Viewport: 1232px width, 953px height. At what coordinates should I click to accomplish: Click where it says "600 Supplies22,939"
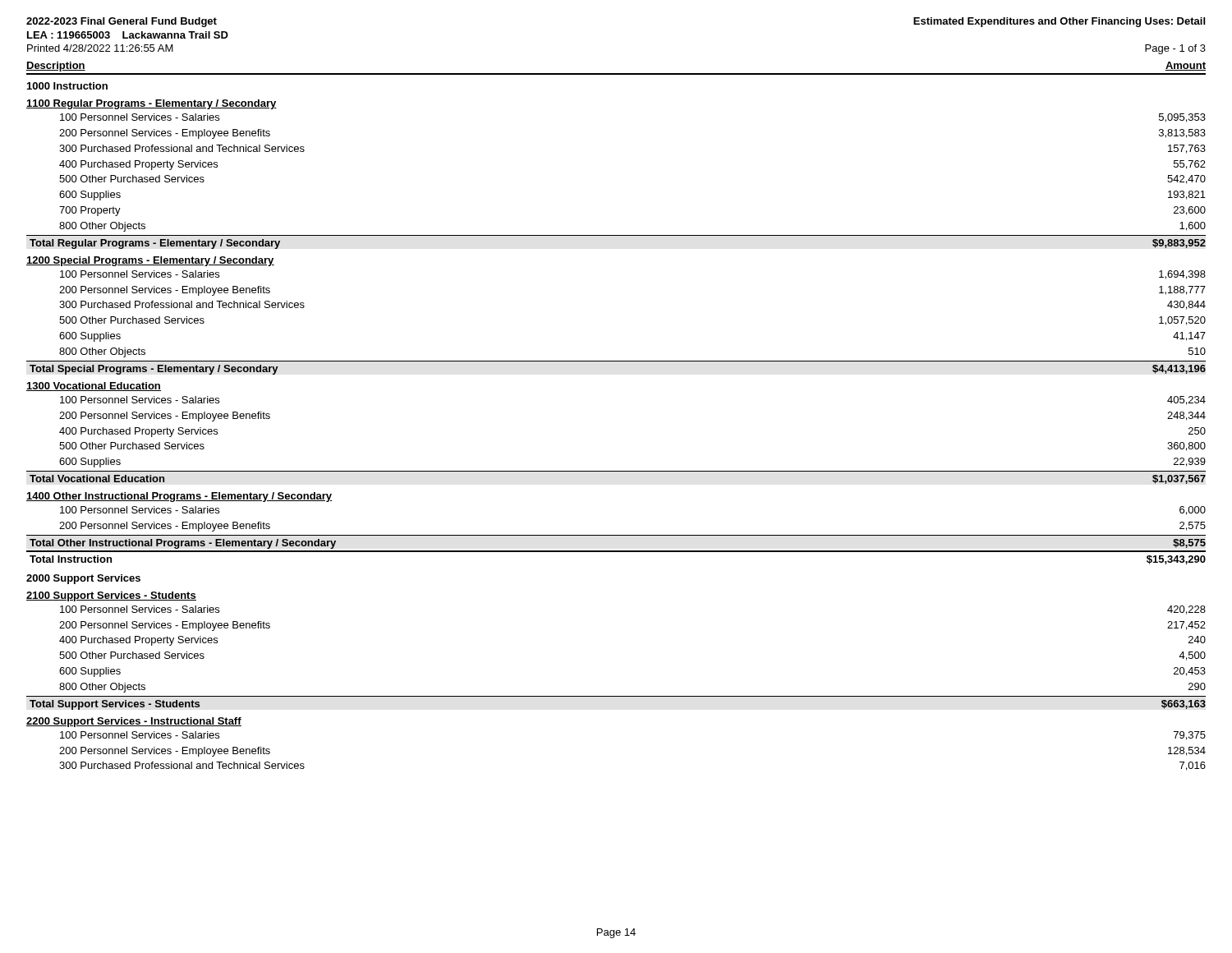coord(632,462)
